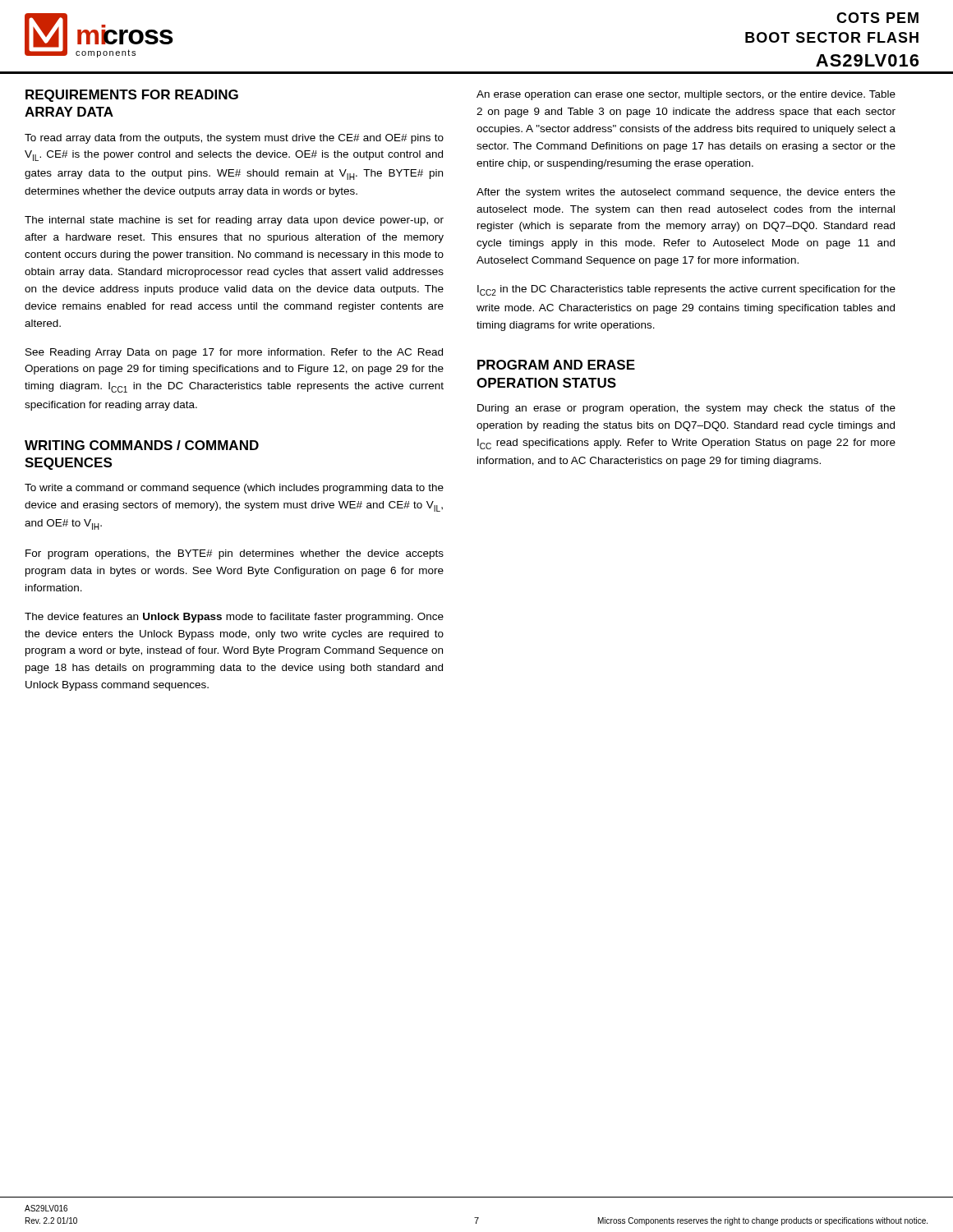The width and height of the screenshot is (953, 1232).
Task: Point to the block beginning "For program operations, the BYTE# pin determines"
Action: [x=234, y=570]
